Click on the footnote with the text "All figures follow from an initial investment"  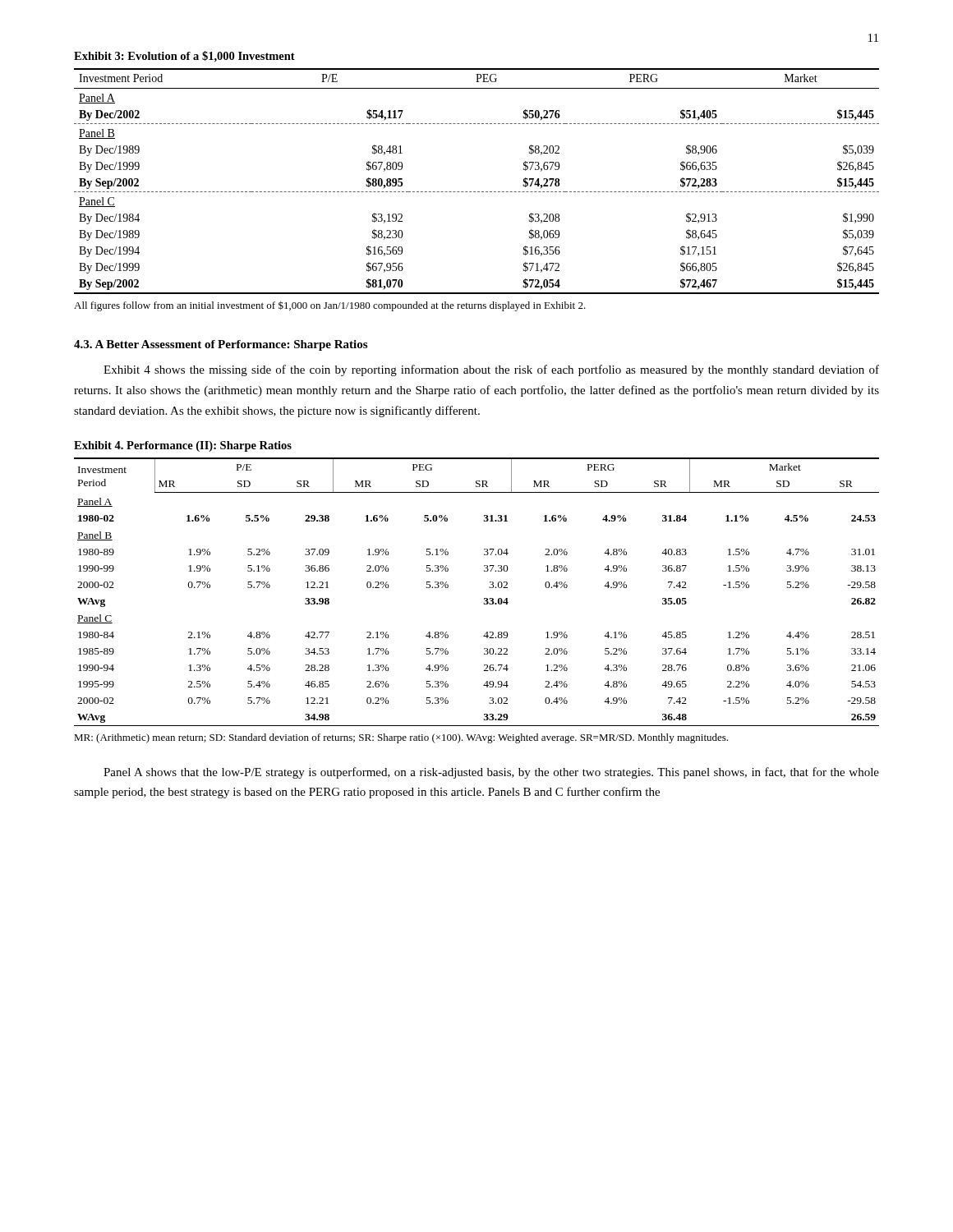[330, 305]
